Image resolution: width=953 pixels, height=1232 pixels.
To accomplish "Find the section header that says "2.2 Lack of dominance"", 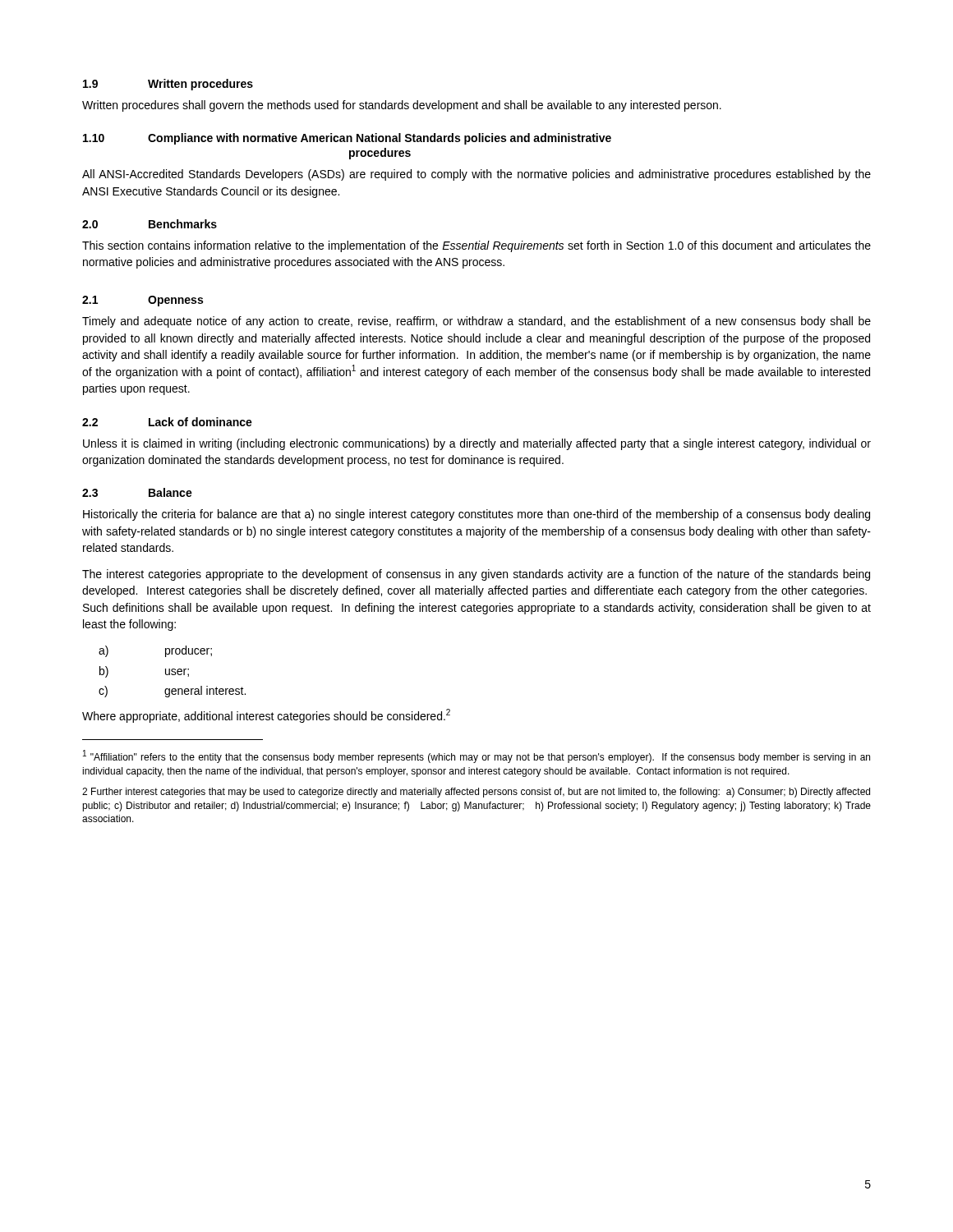I will 167,422.
